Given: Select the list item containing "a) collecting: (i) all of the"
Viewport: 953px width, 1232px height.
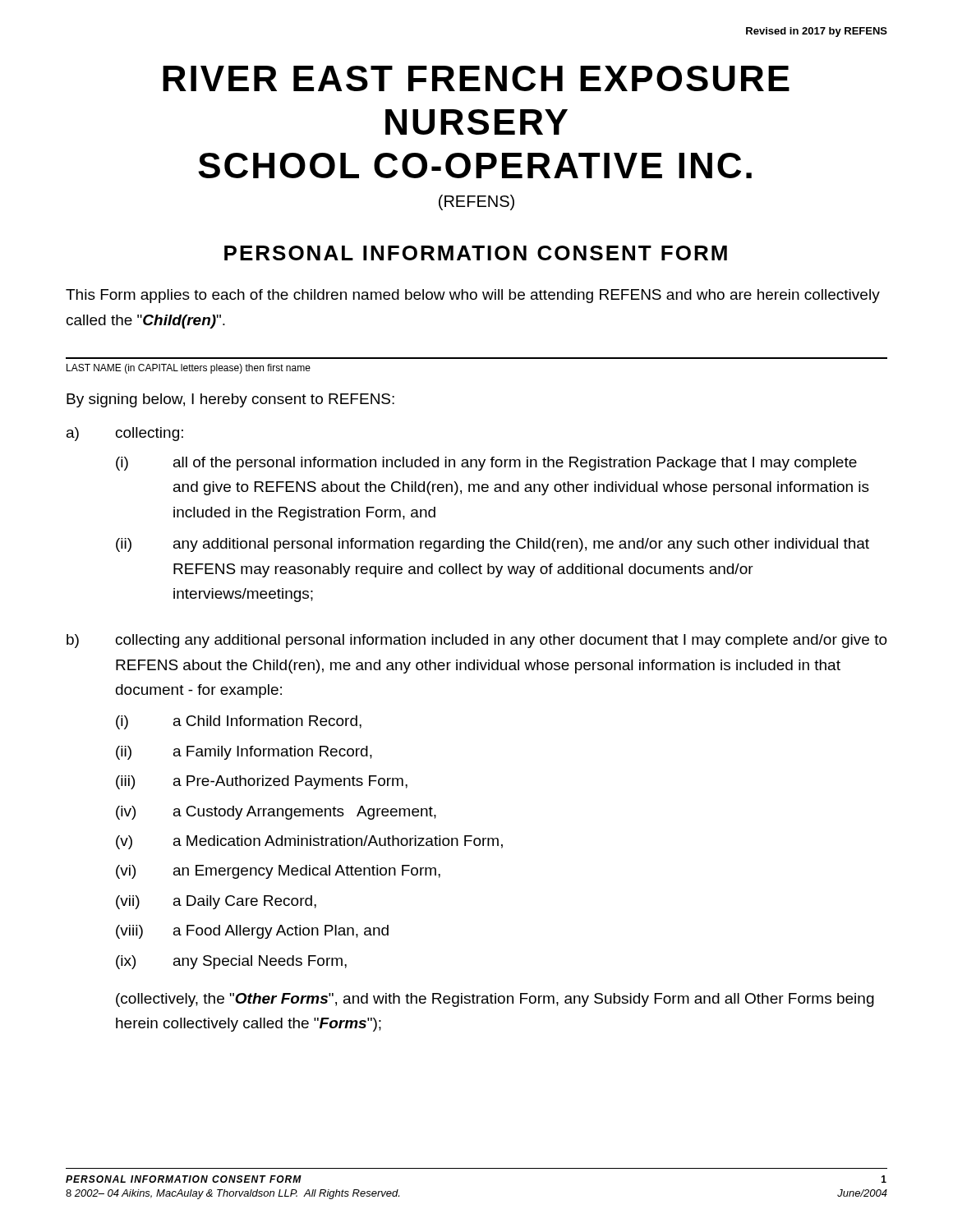Looking at the screenshot, I should point(125,434).
